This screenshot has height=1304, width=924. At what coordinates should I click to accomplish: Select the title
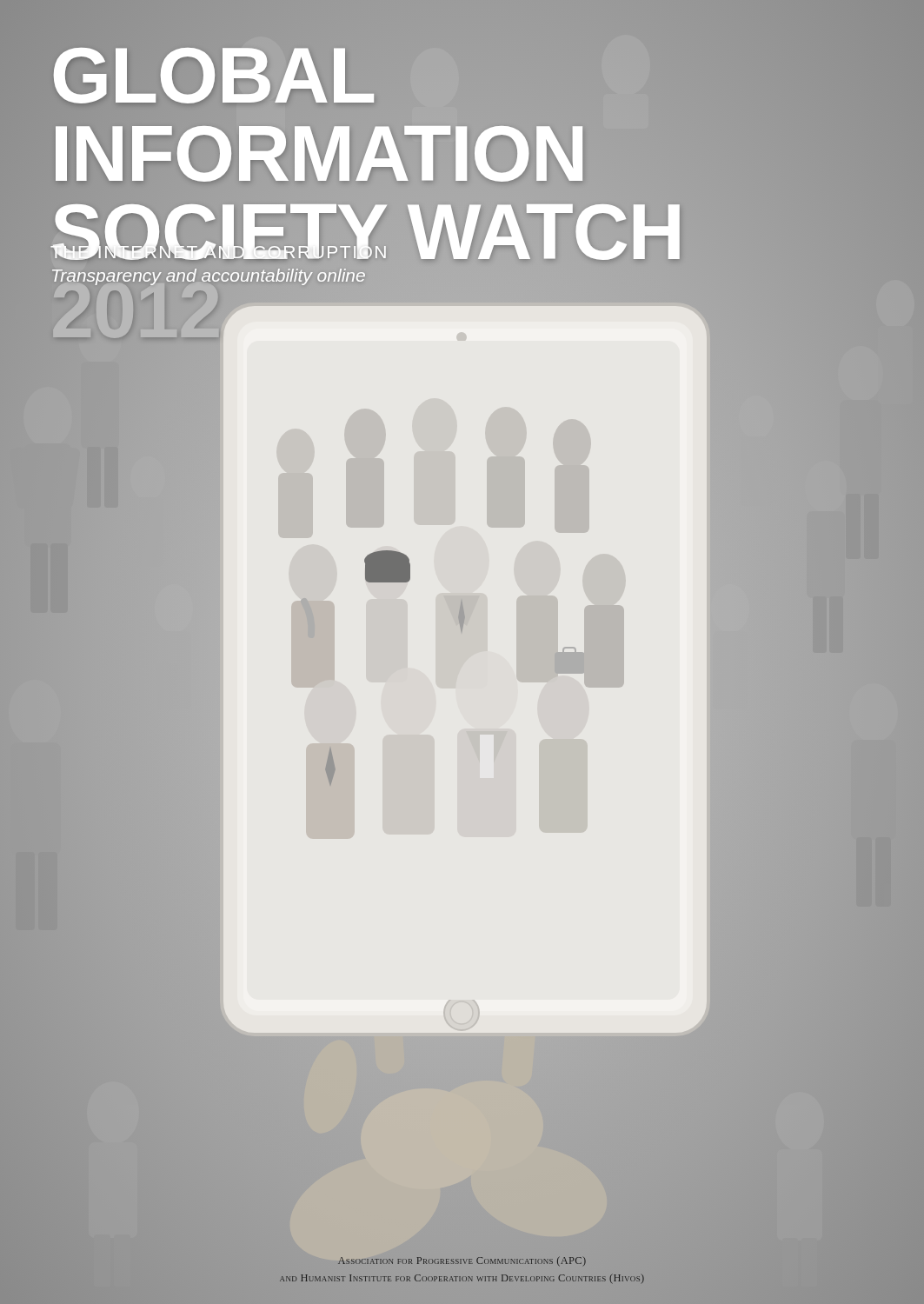(x=411, y=193)
